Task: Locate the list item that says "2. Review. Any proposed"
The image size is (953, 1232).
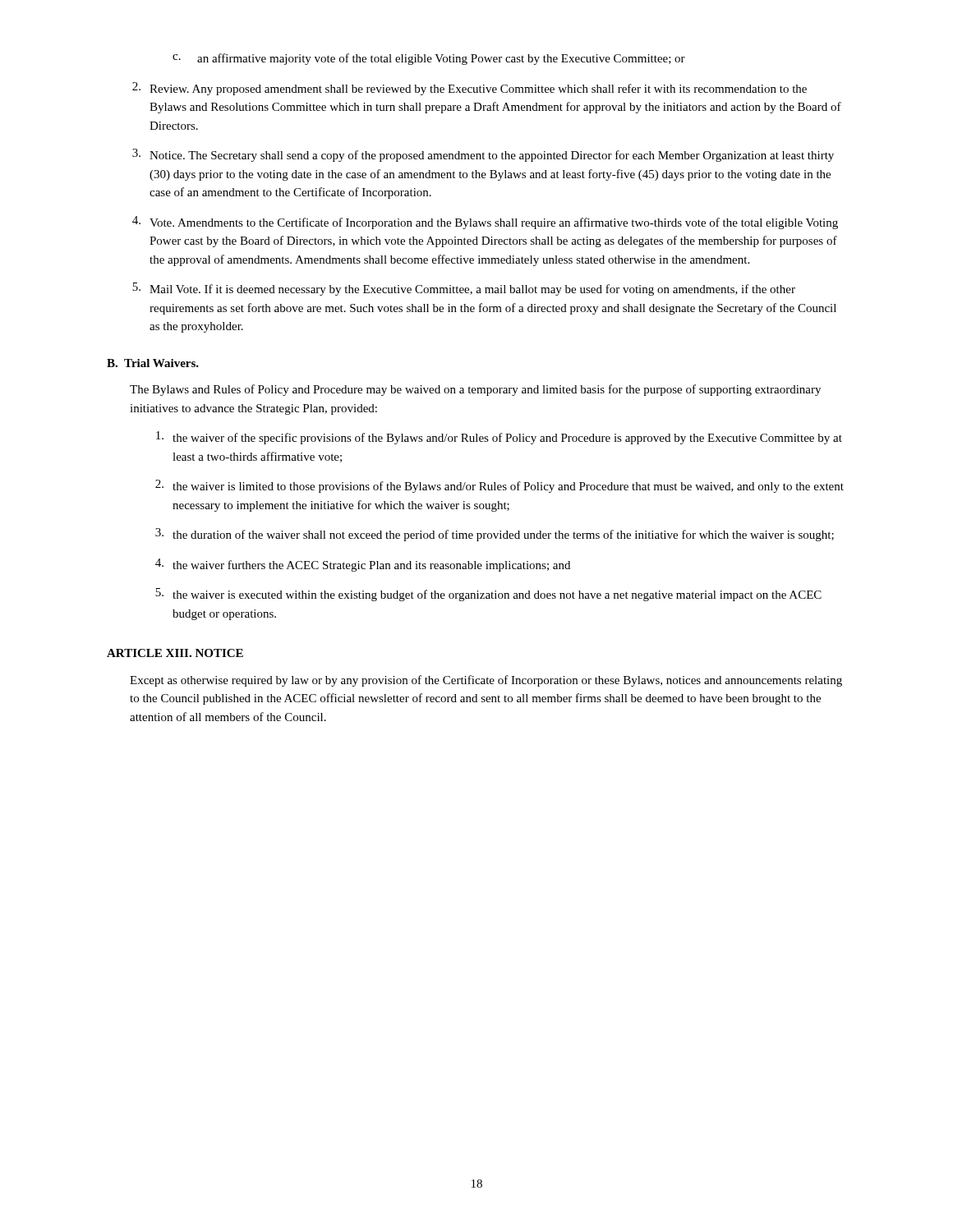Action: point(476,107)
